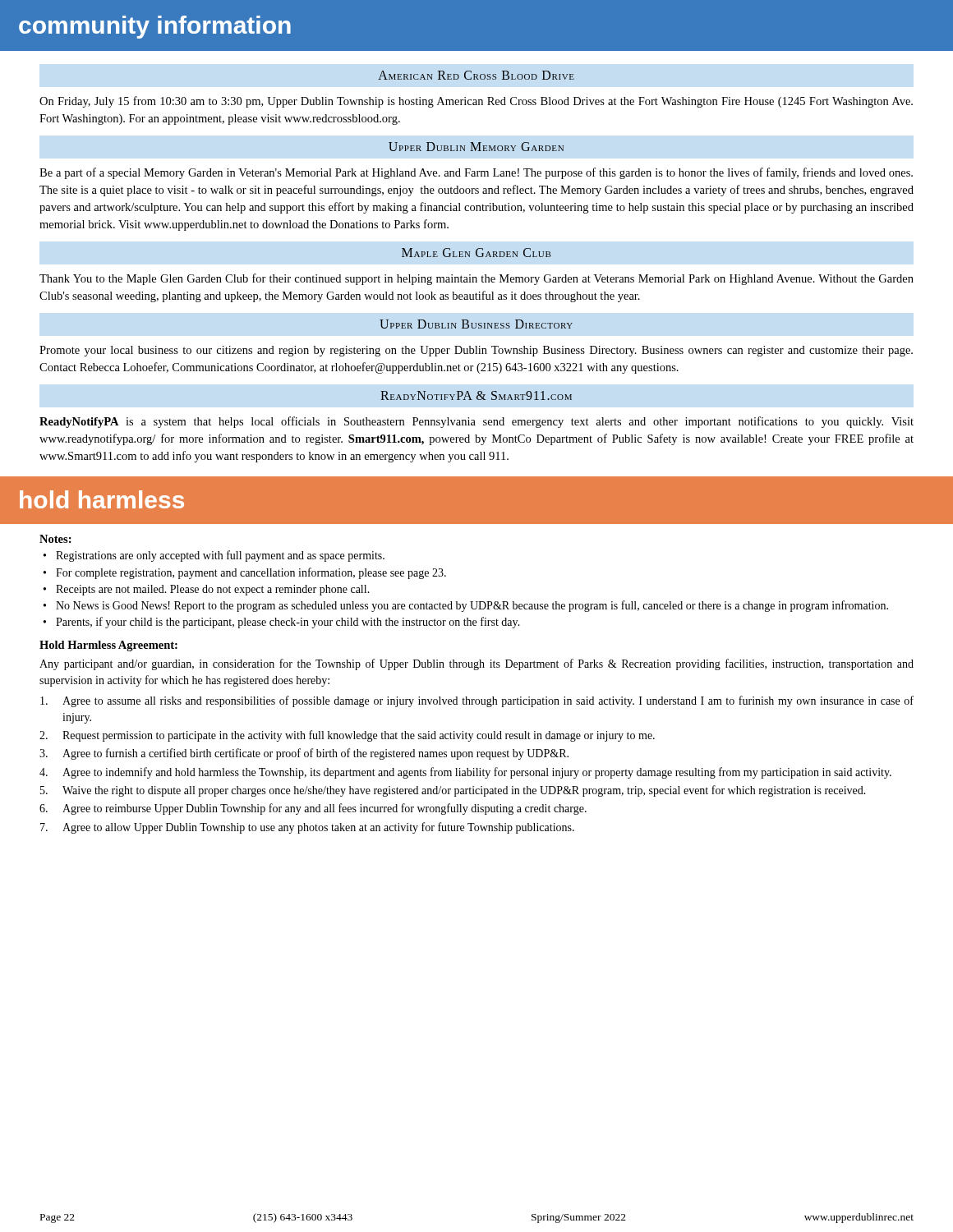Locate the list item that reads "3. Agree to"

(304, 754)
